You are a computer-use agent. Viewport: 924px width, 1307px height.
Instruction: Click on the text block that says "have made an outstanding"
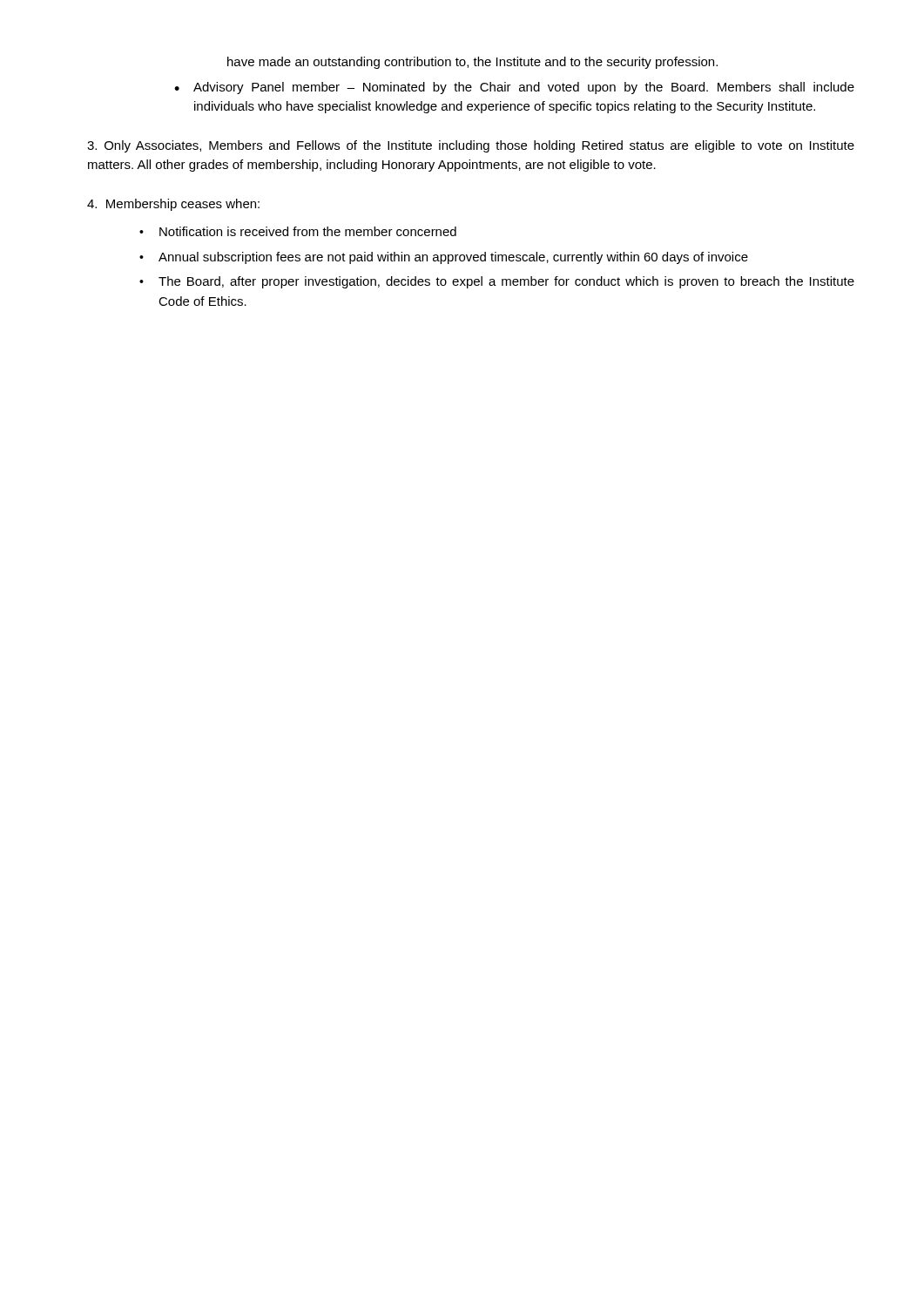(x=473, y=61)
